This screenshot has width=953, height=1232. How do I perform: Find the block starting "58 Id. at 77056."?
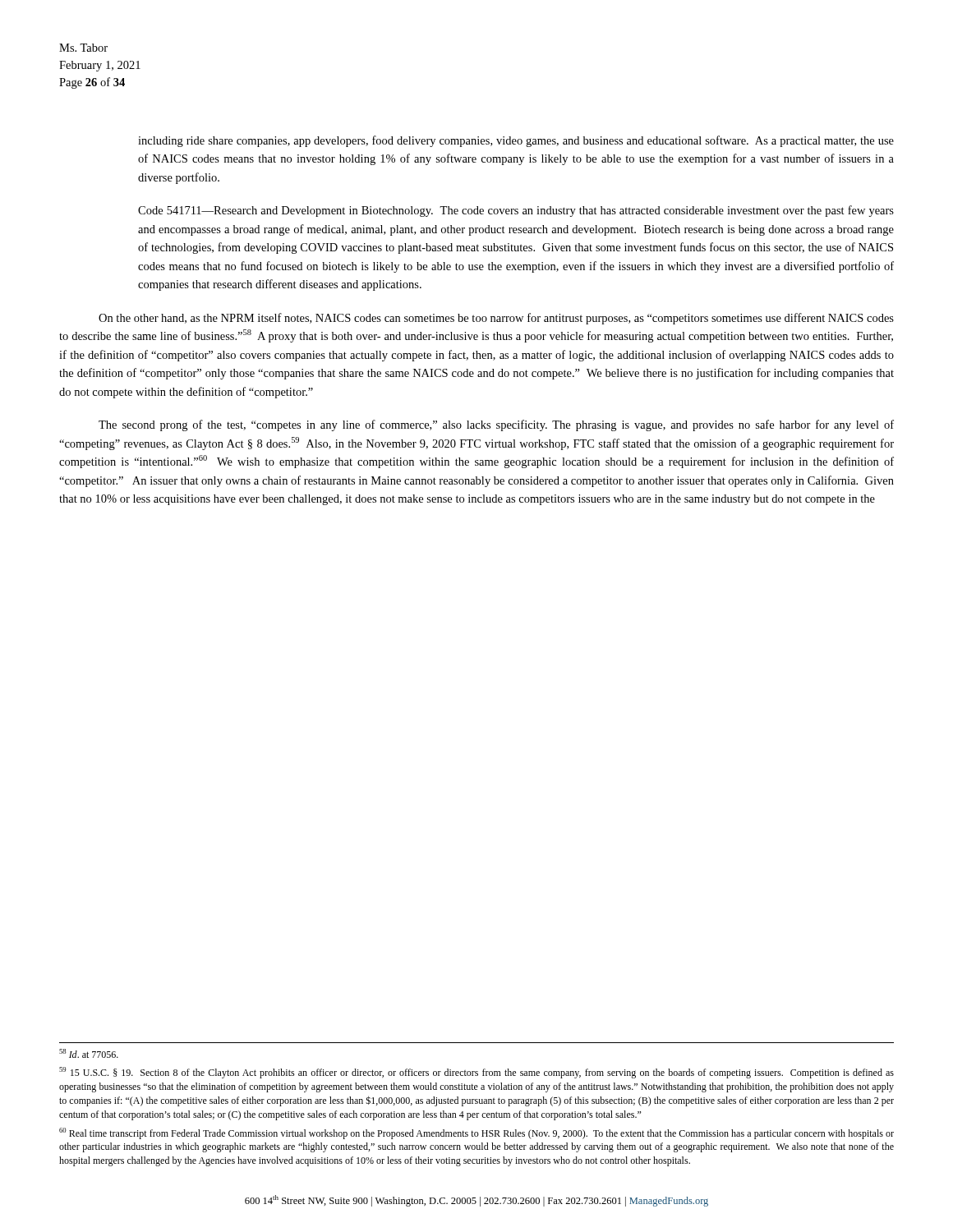pyautogui.click(x=89, y=1054)
